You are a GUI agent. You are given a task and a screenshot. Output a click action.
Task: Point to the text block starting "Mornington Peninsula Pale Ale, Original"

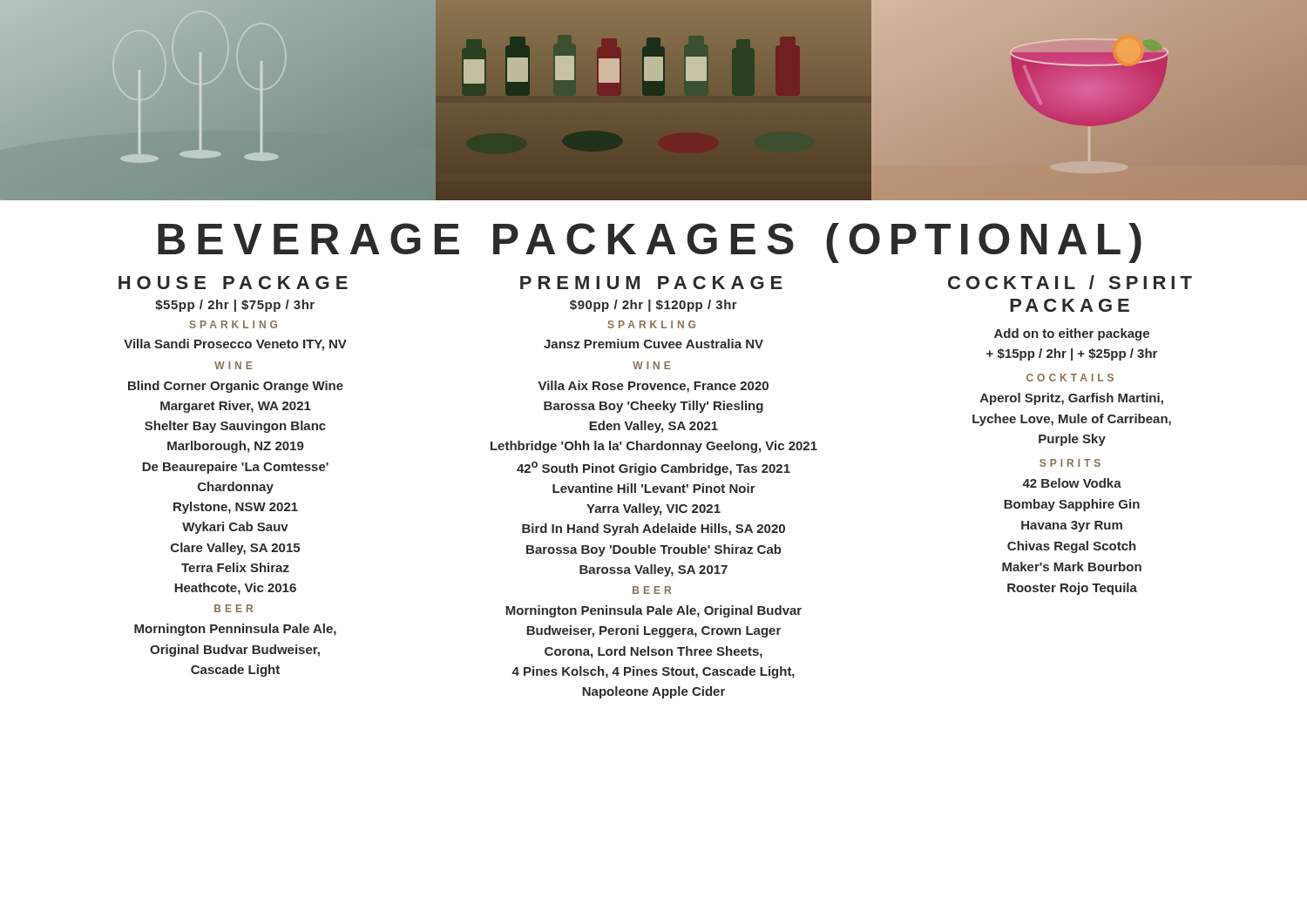(x=654, y=651)
